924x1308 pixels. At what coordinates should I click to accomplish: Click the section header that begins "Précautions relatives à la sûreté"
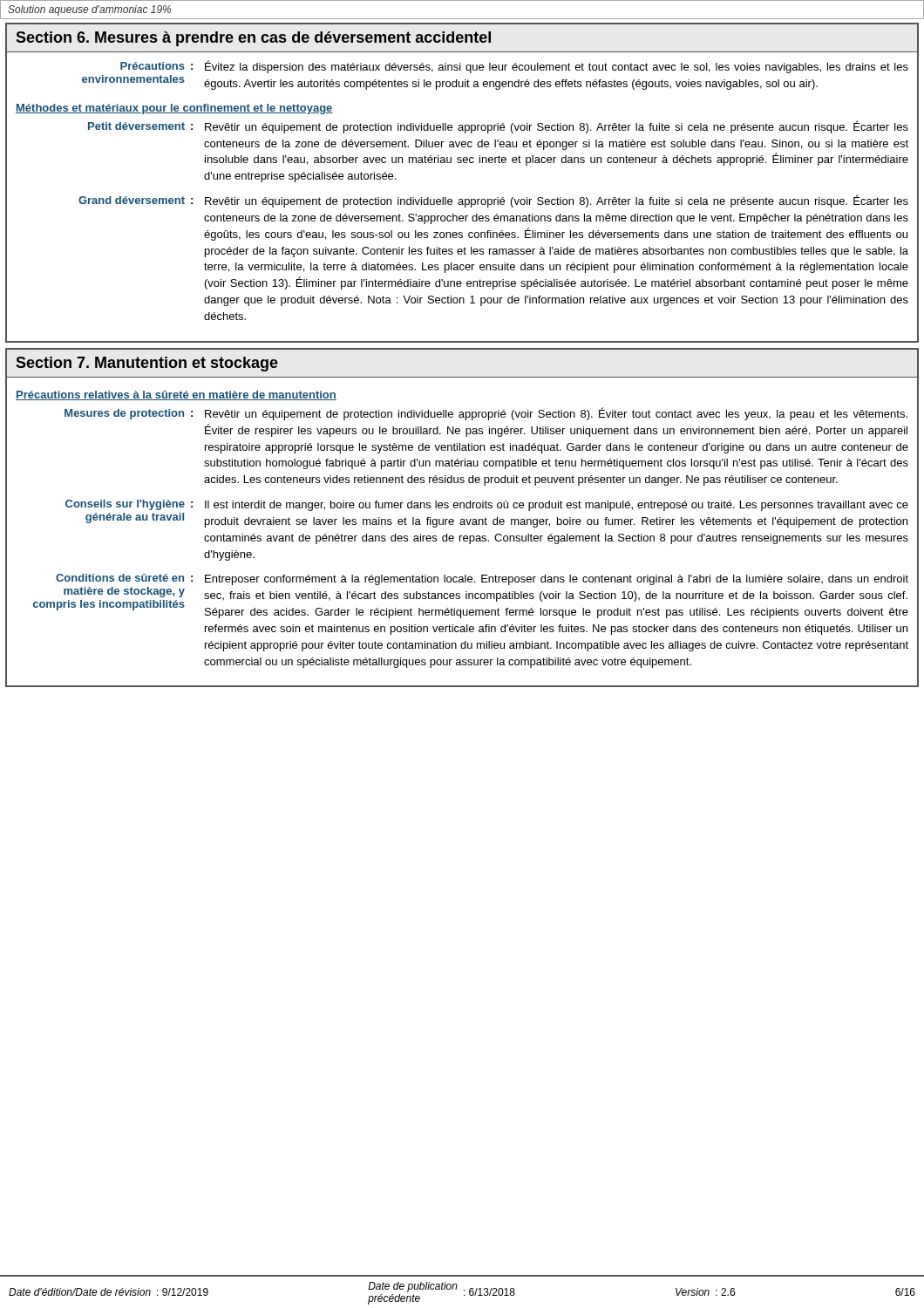point(176,395)
